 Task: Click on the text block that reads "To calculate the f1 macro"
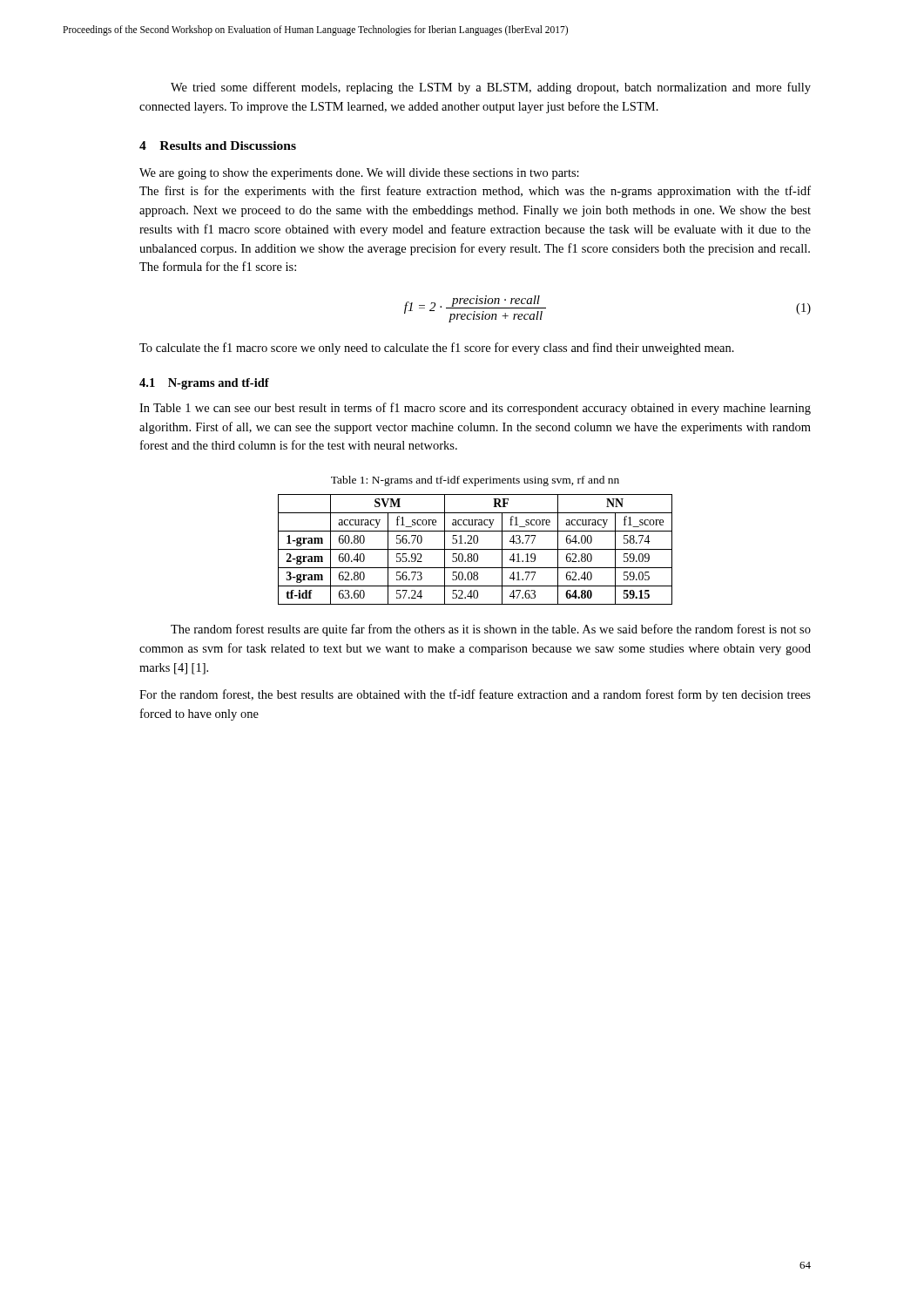[x=437, y=348]
